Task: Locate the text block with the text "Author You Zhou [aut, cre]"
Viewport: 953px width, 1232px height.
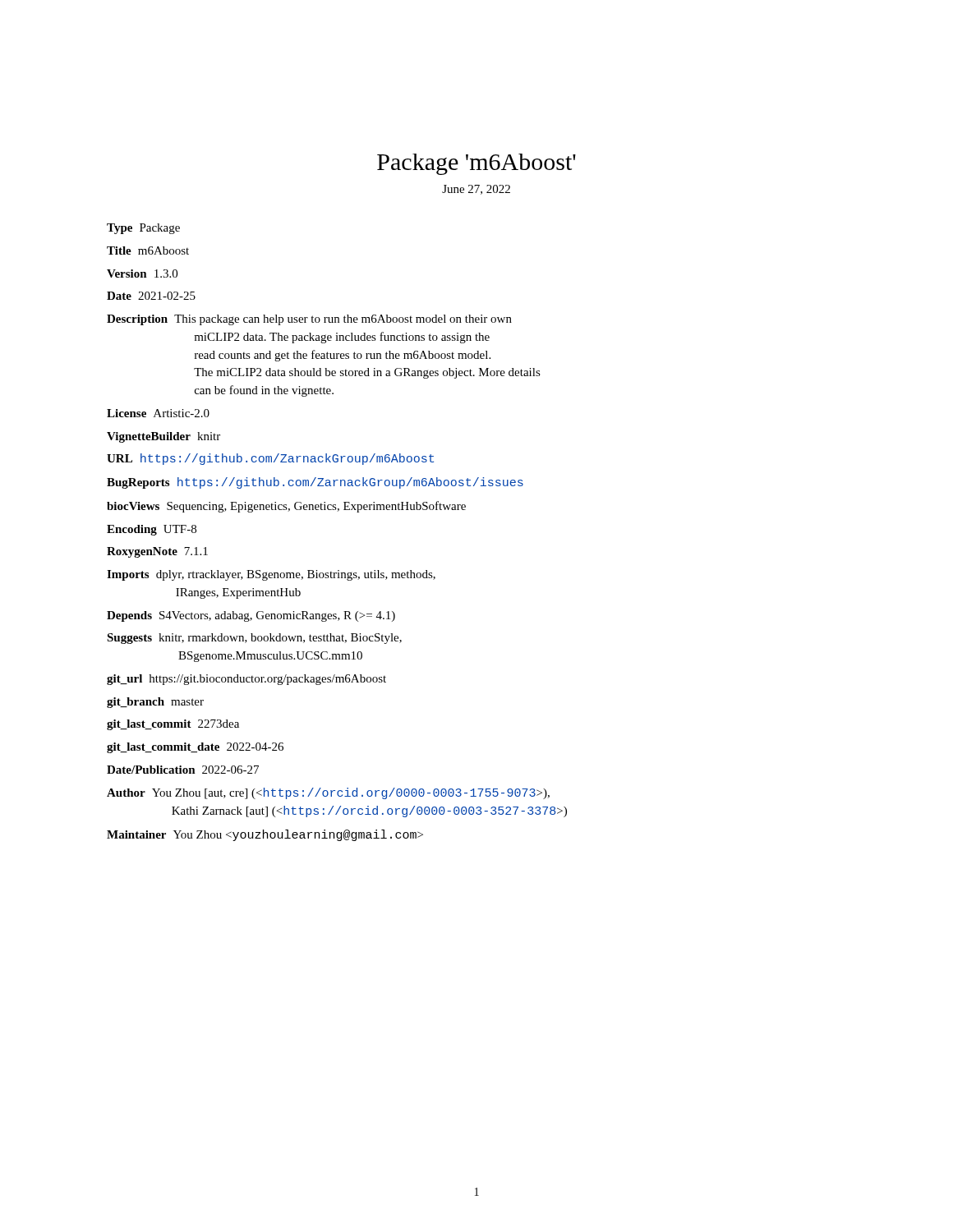Action: 476,803
